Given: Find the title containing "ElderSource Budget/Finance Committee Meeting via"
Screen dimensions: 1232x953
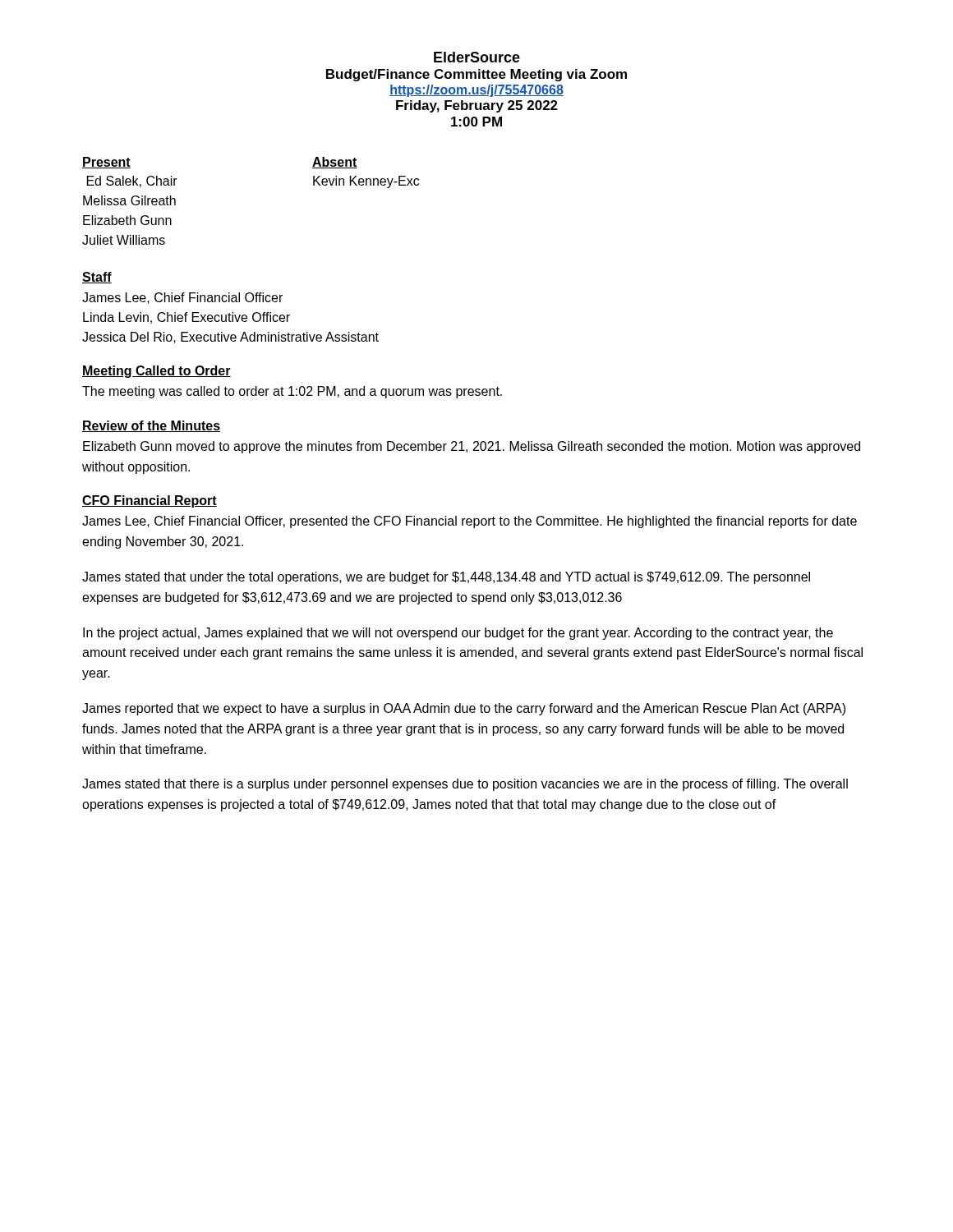Looking at the screenshot, I should click(476, 90).
